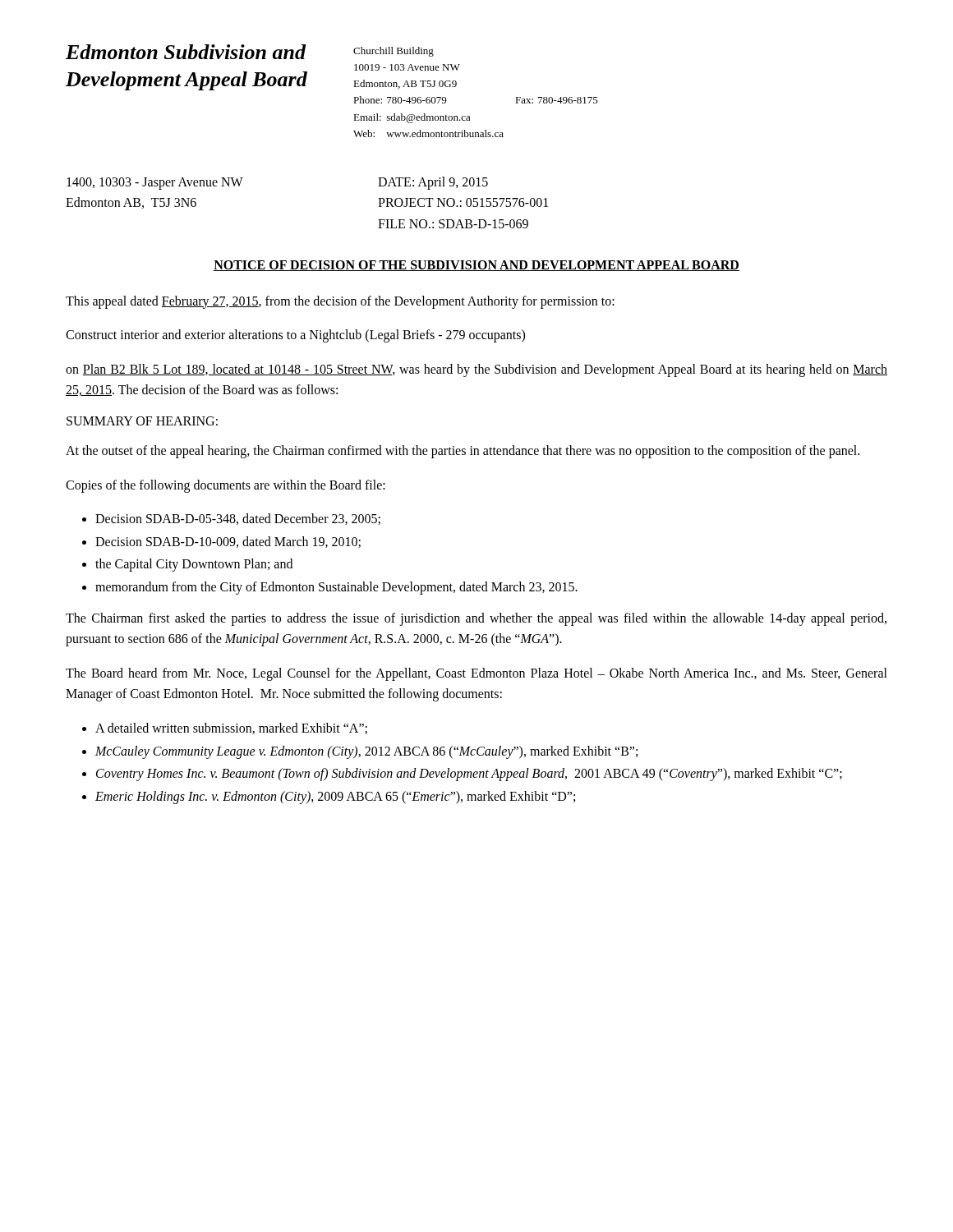Locate the block of text that opens with "memorandum from the"
The image size is (953, 1232).
tap(337, 587)
